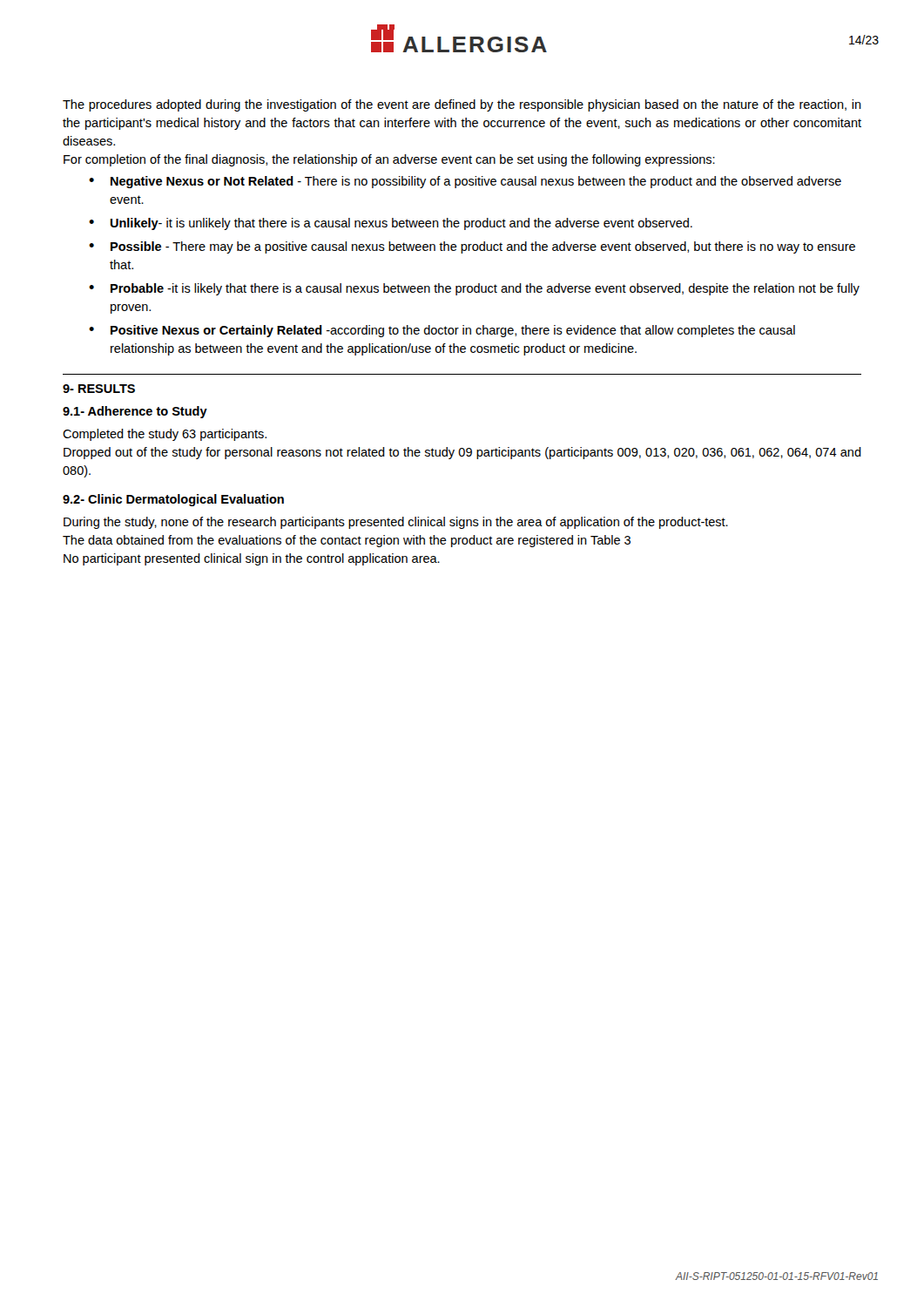Find the text block starting "9.2- Clinic Dermatological"
The image size is (924, 1307).
(174, 499)
